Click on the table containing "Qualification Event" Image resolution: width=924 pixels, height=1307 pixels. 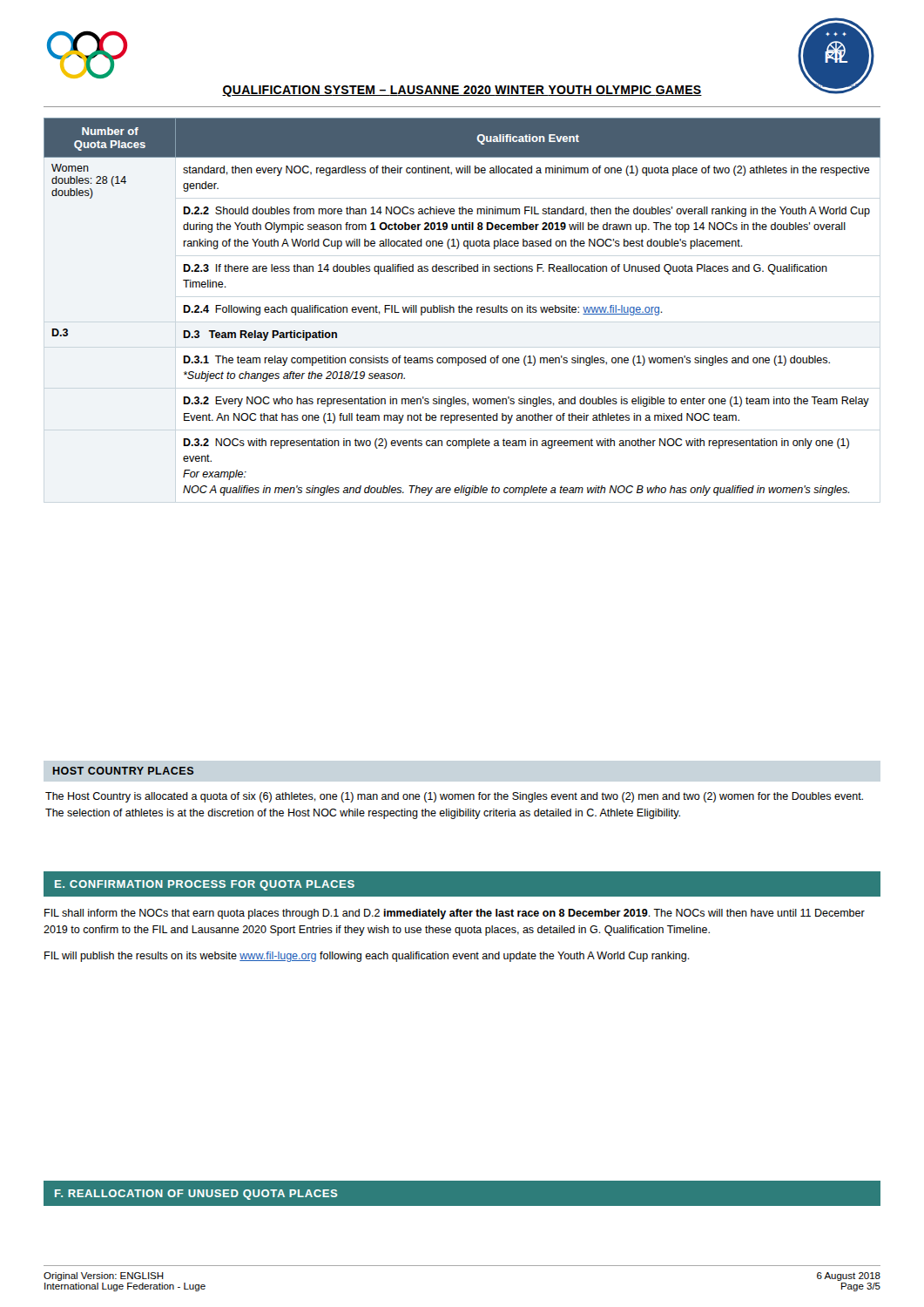462,310
